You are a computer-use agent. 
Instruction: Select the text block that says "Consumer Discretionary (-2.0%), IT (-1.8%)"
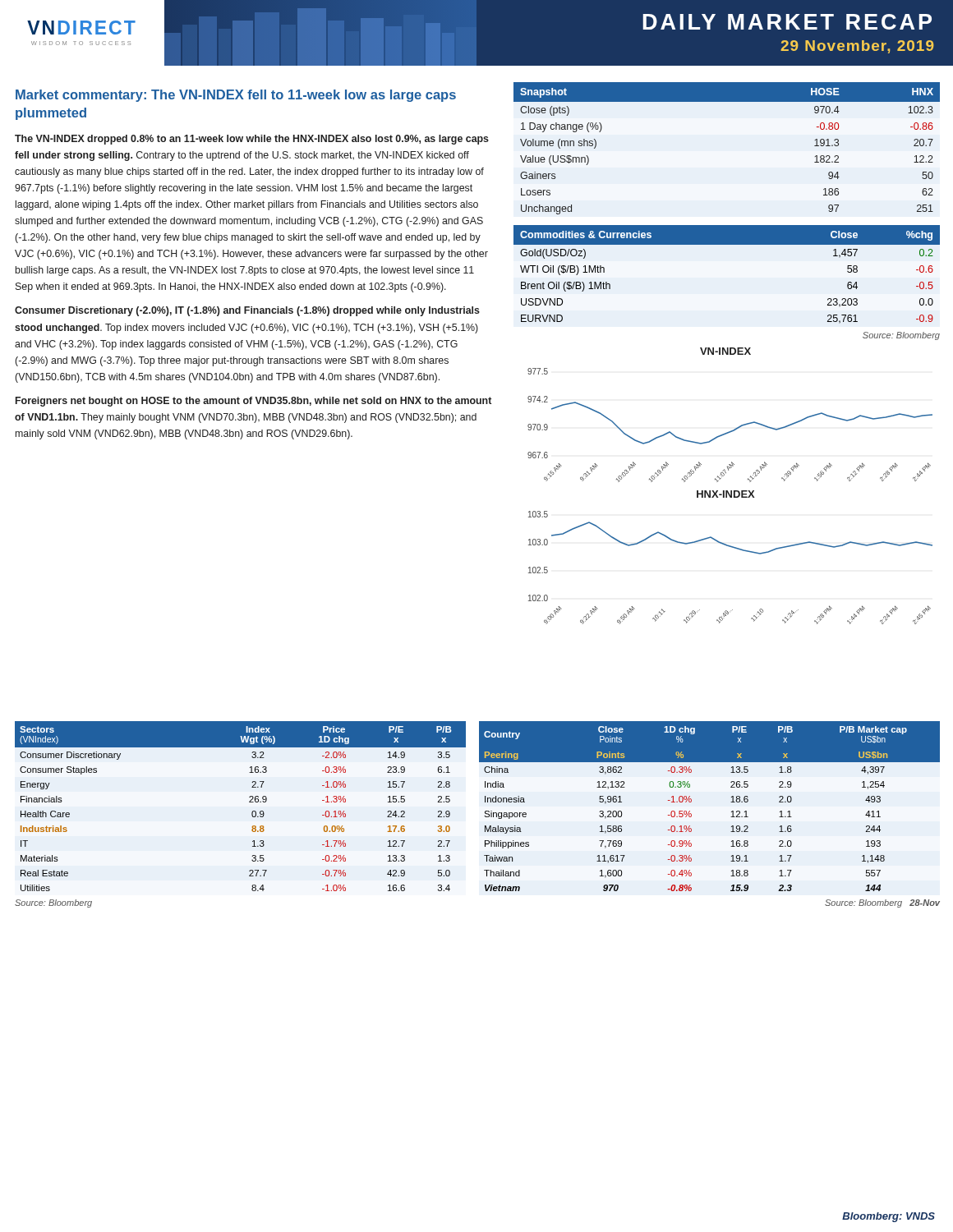coord(247,344)
